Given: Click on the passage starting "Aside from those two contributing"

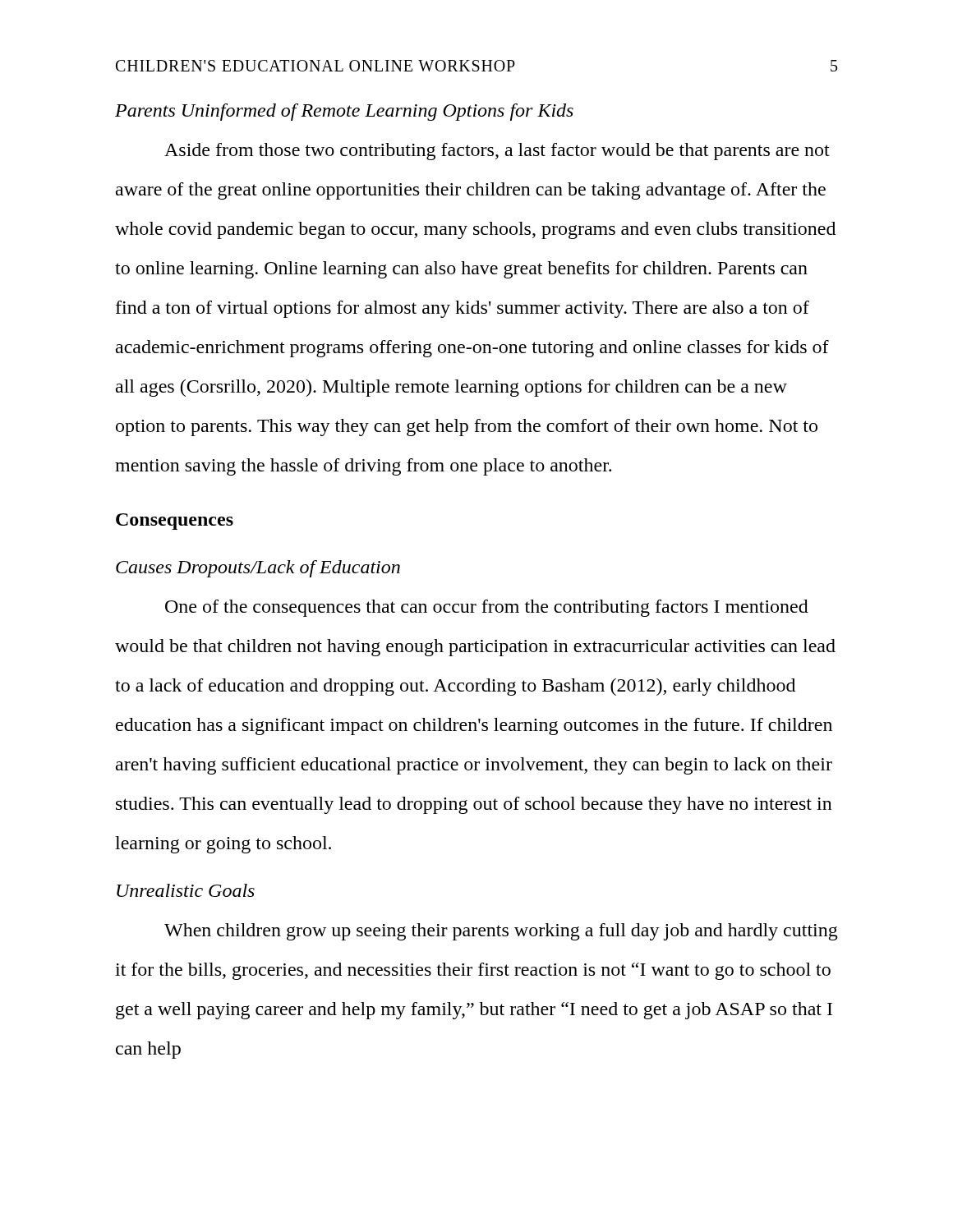Looking at the screenshot, I should pos(476,307).
